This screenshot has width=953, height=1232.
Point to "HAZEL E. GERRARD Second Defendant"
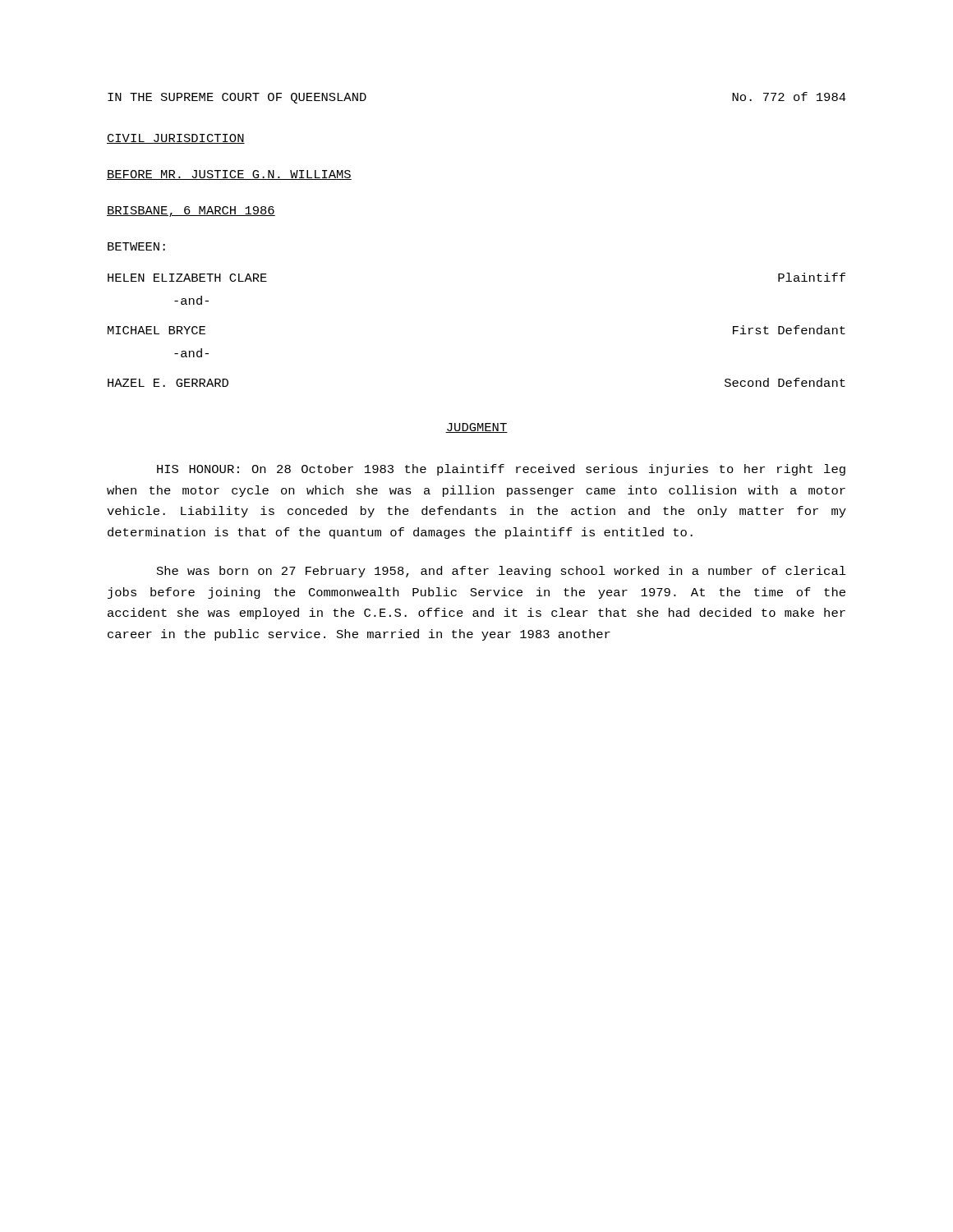click(x=134, y=382)
